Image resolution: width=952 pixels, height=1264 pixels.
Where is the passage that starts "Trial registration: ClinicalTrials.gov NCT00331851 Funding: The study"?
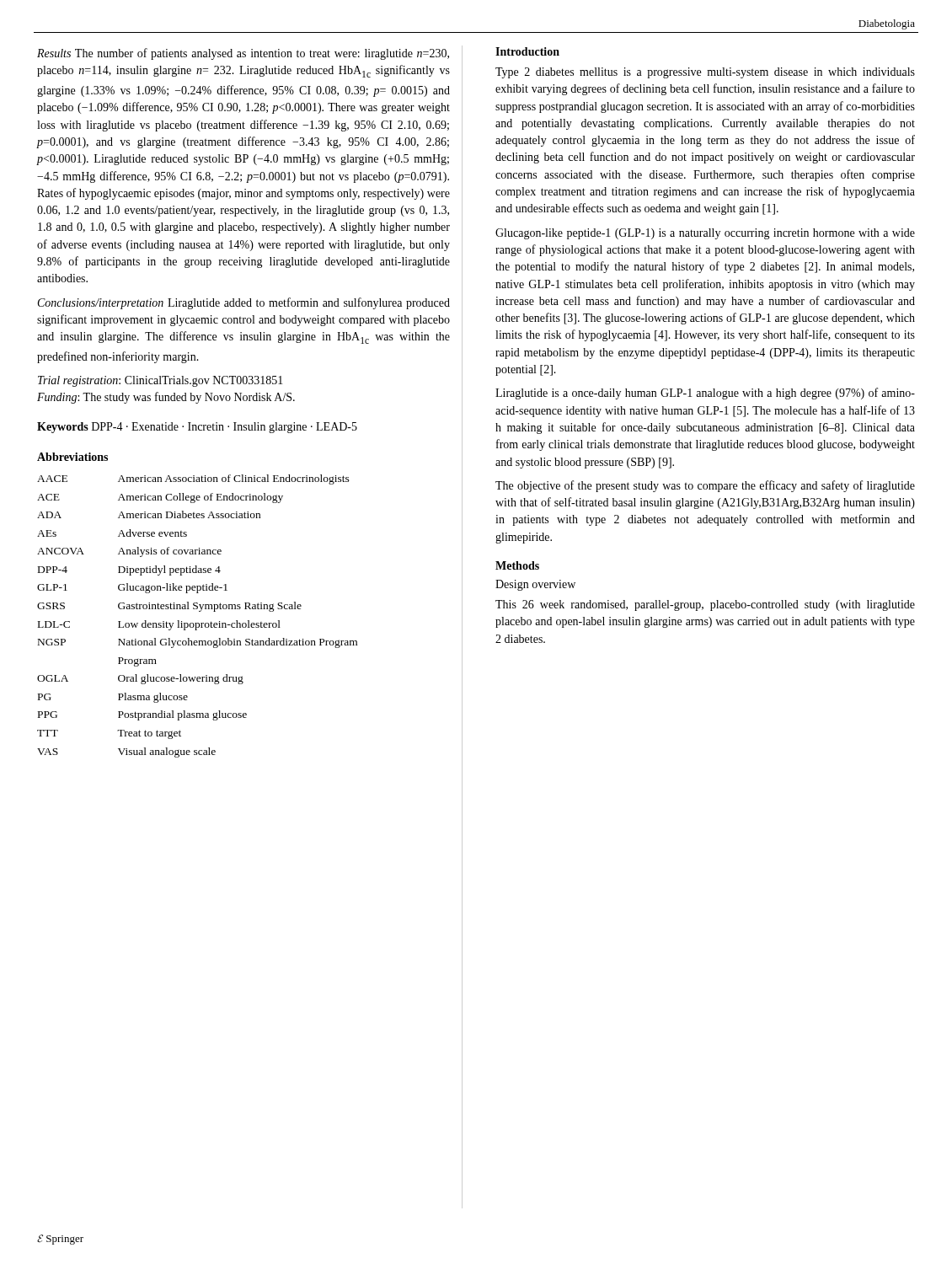click(x=243, y=390)
